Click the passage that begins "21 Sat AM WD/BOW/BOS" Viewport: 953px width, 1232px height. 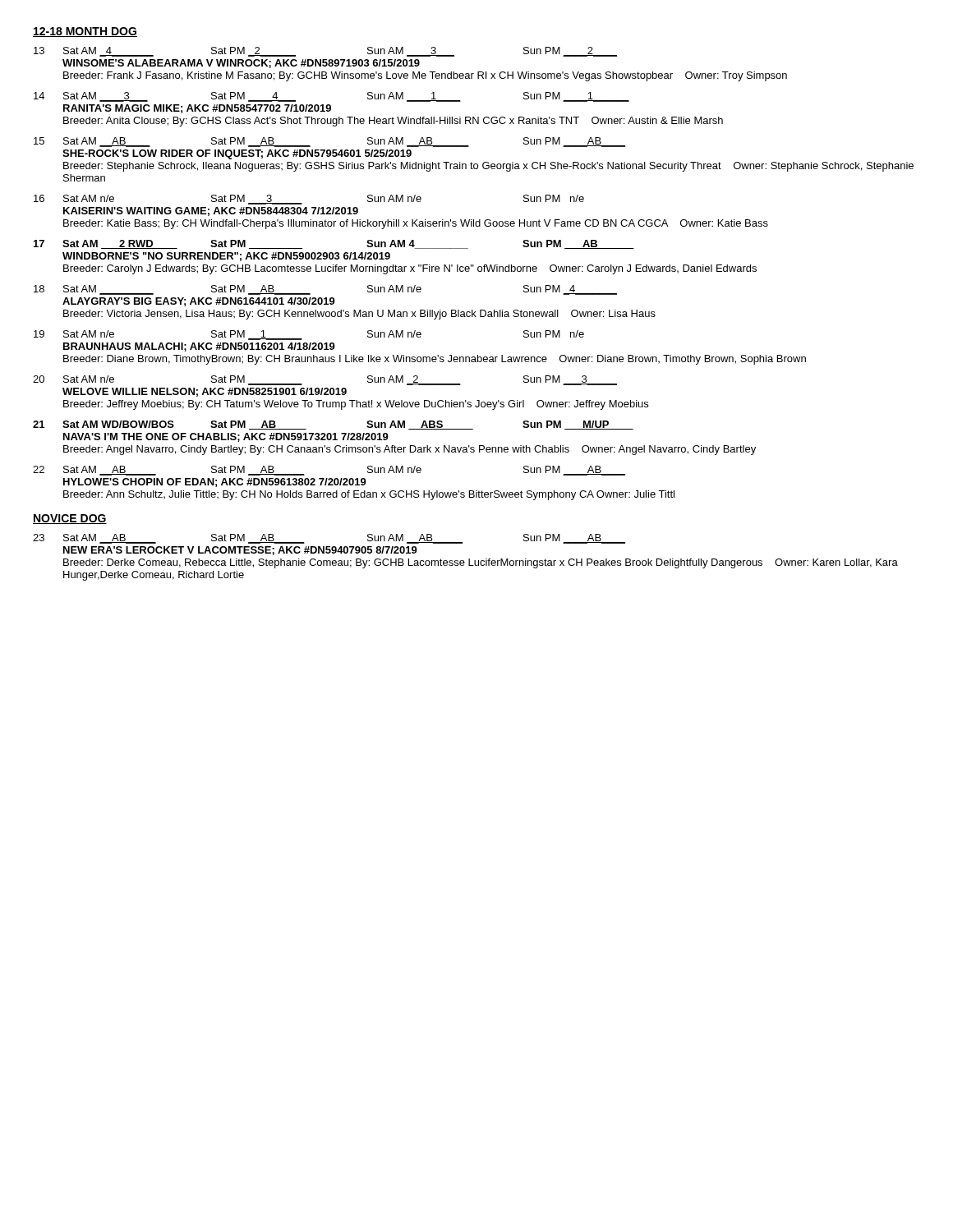(476, 436)
